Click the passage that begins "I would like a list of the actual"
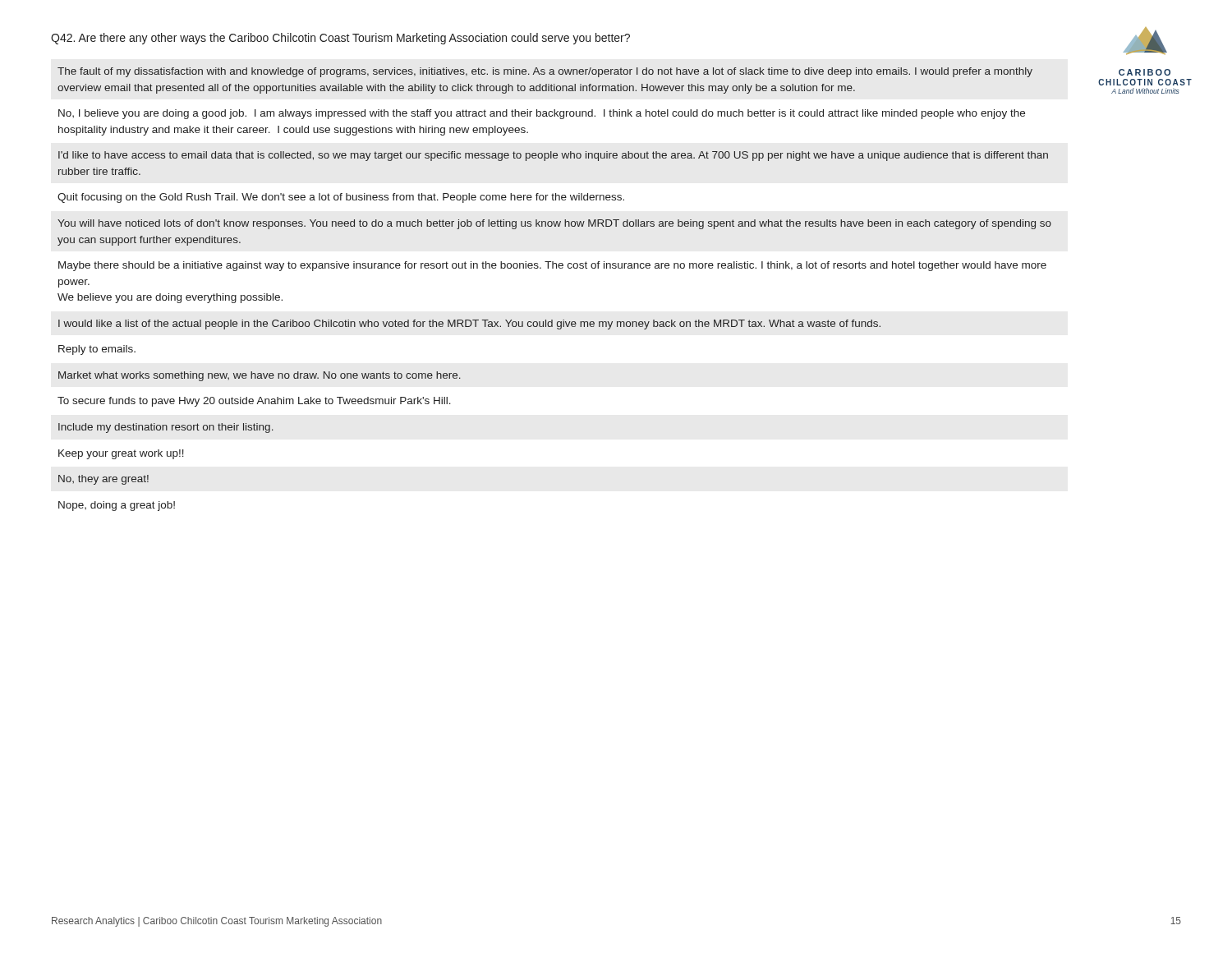Viewport: 1232px width, 953px height. pyautogui.click(x=470, y=323)
